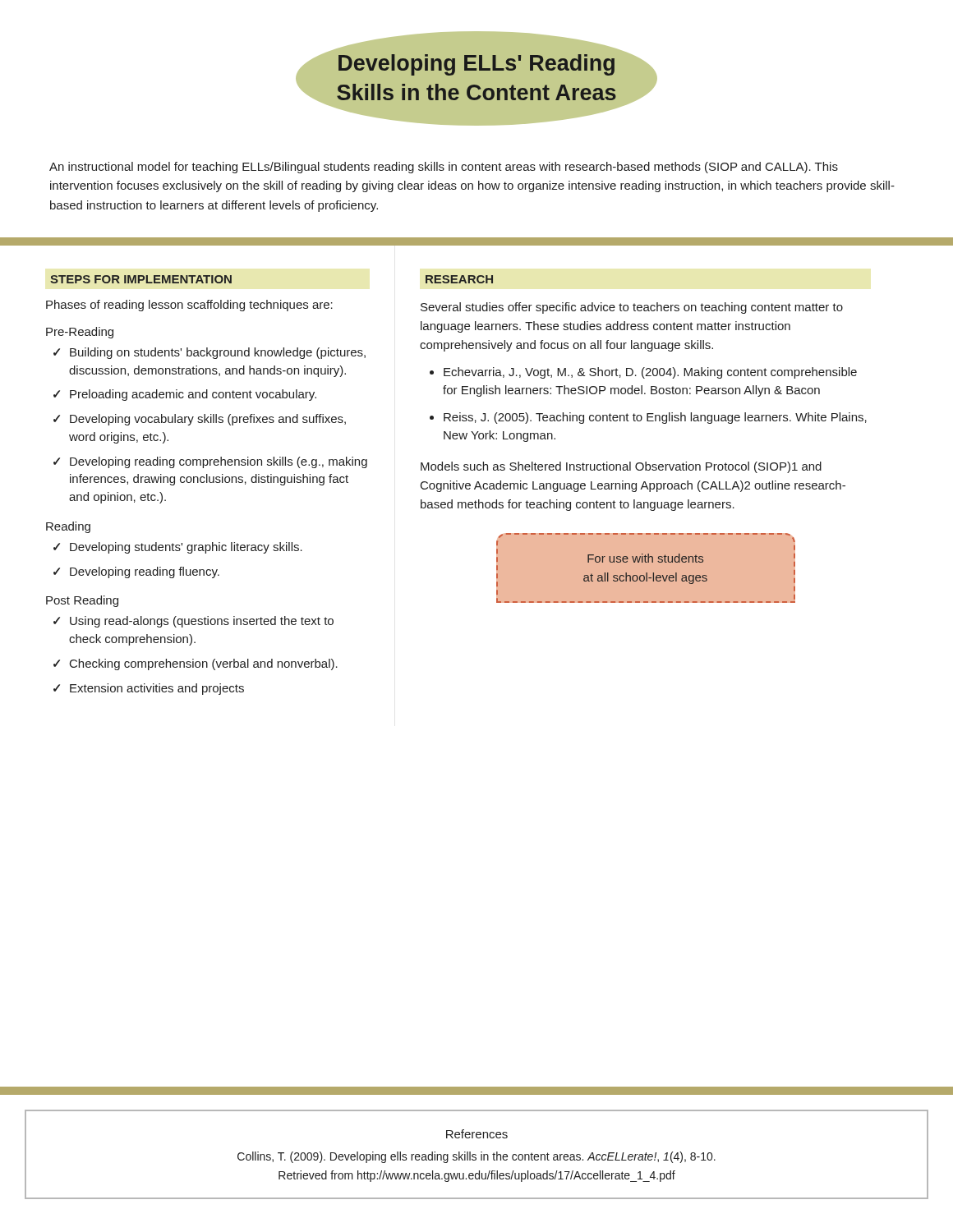Click on the passage starting "Models such as Sheltered"
Viewport: 953px width, 1232px height.
tap(633, 485)
